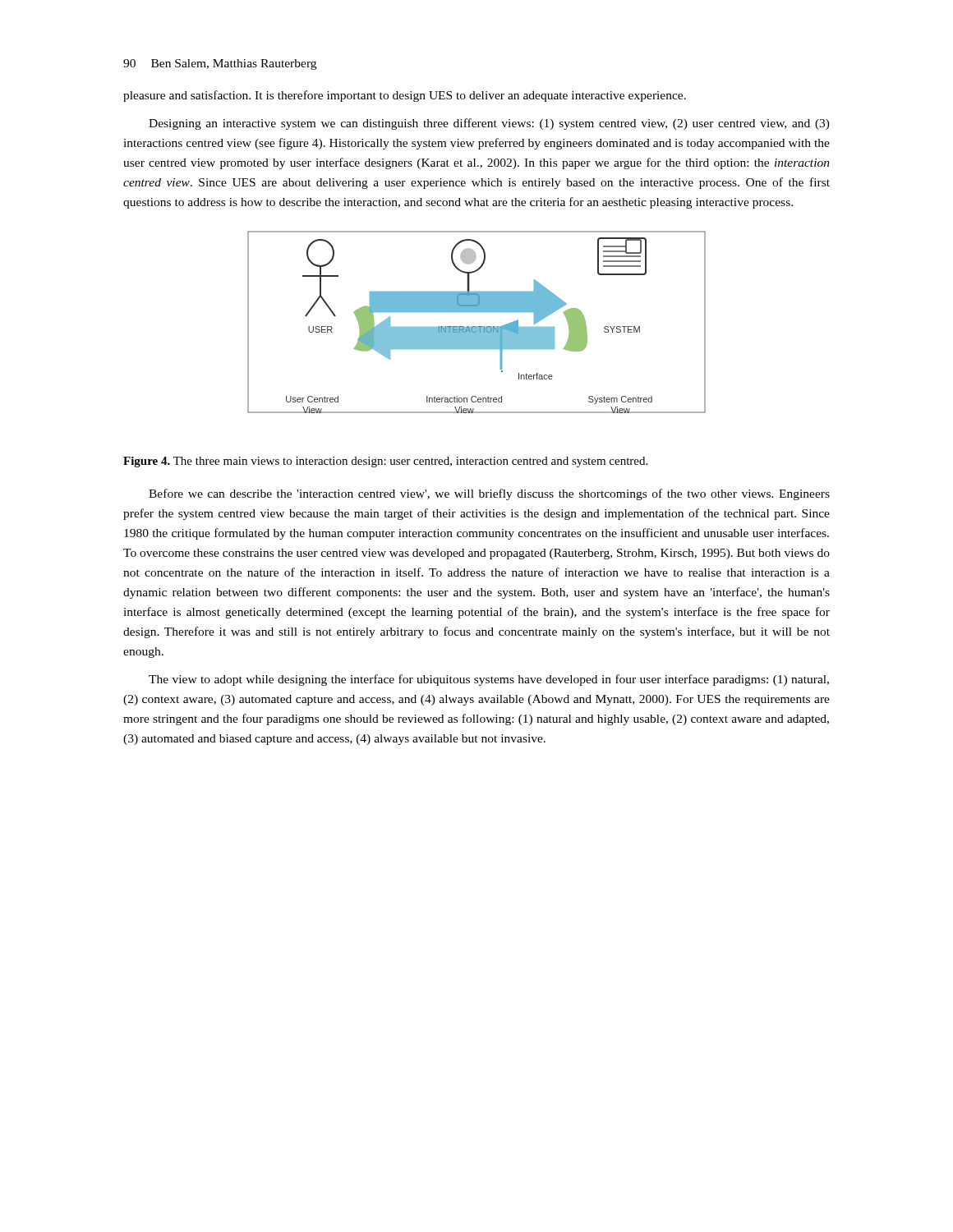Select the illustration
Screen dimensions: 1232x953
click(x=476, y=338)
